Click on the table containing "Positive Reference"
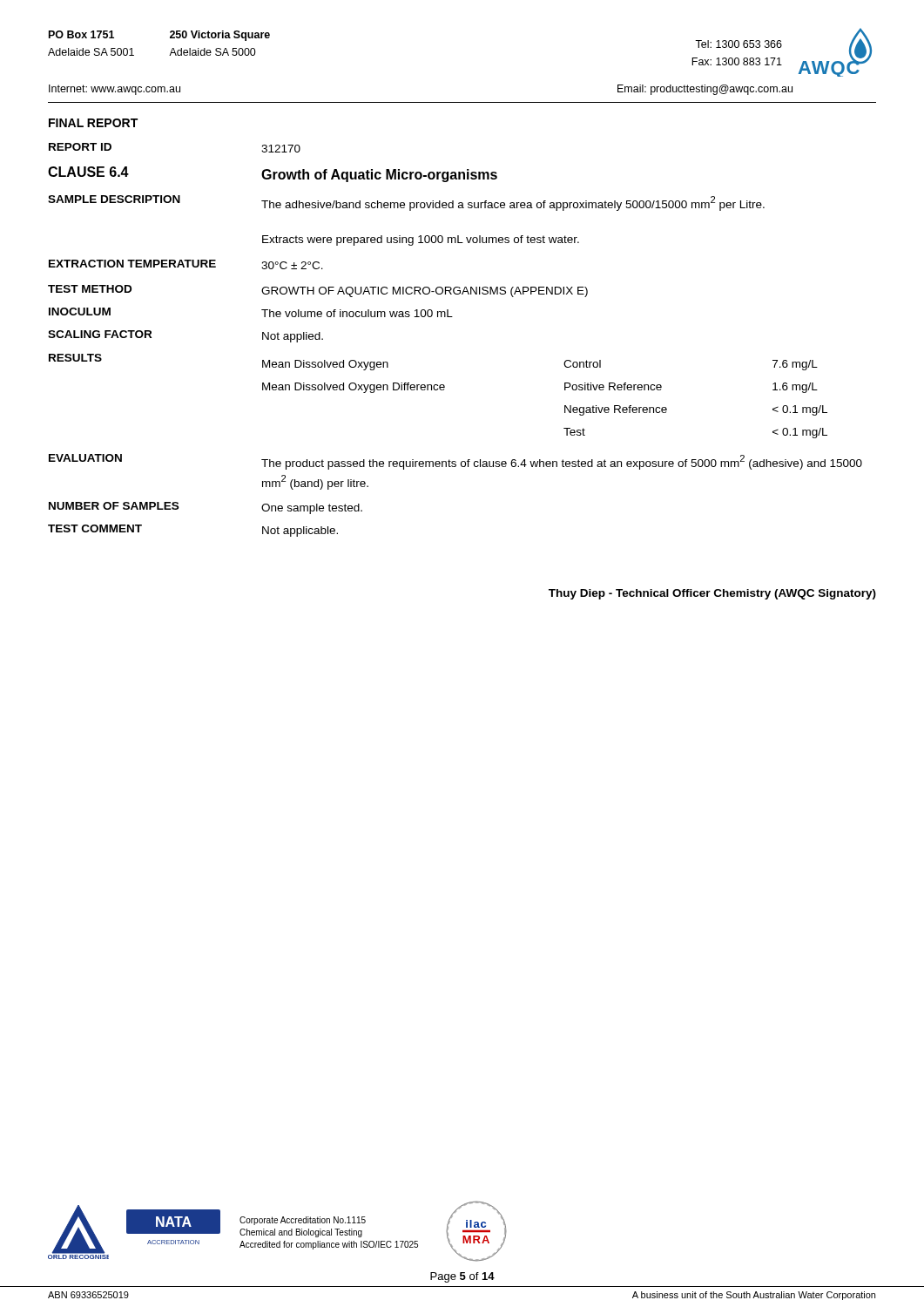Screen dimensions: 1307x924 pyautogui.click(x=462, y=397)
